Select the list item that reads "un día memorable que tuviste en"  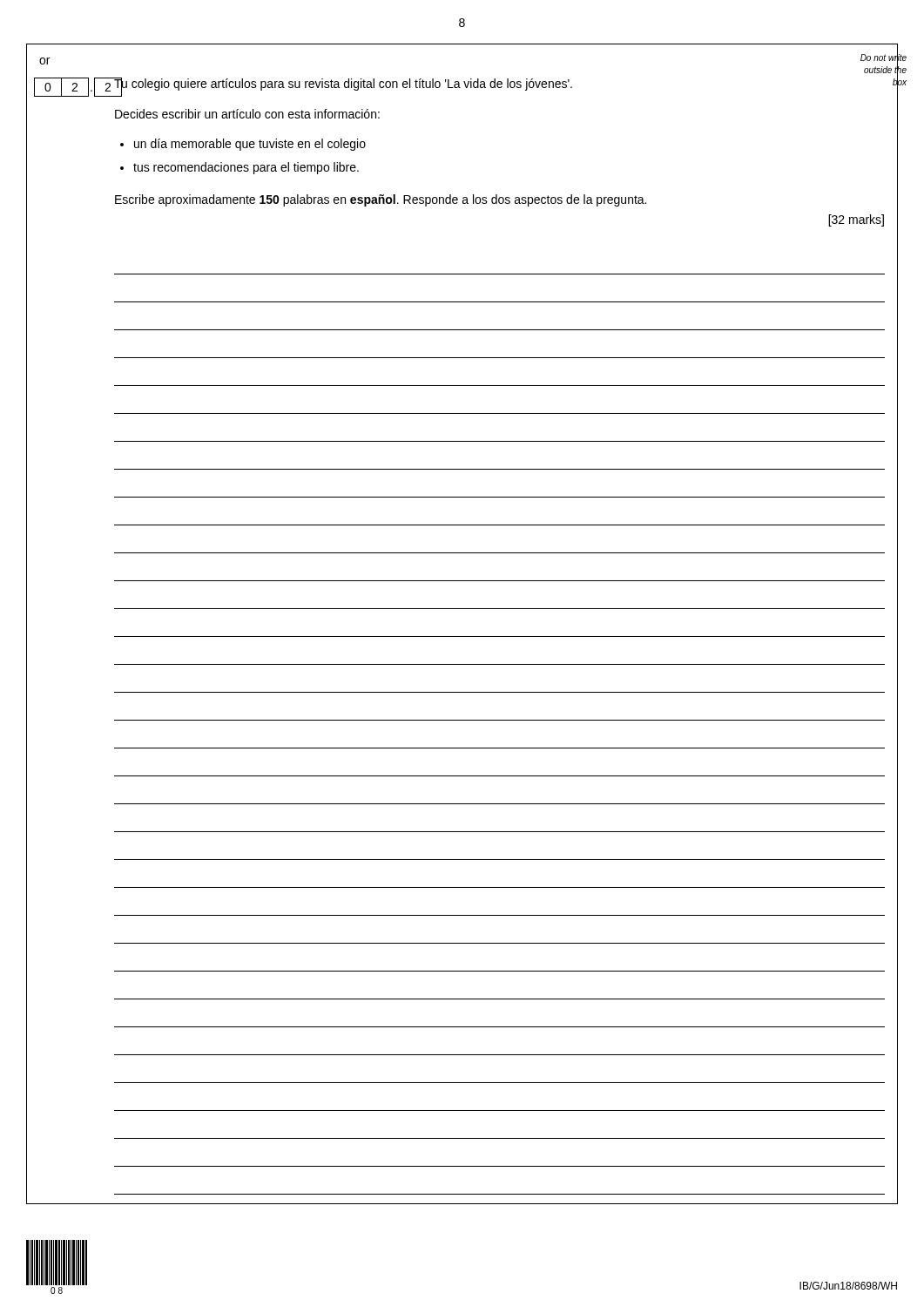pos(249,144)
